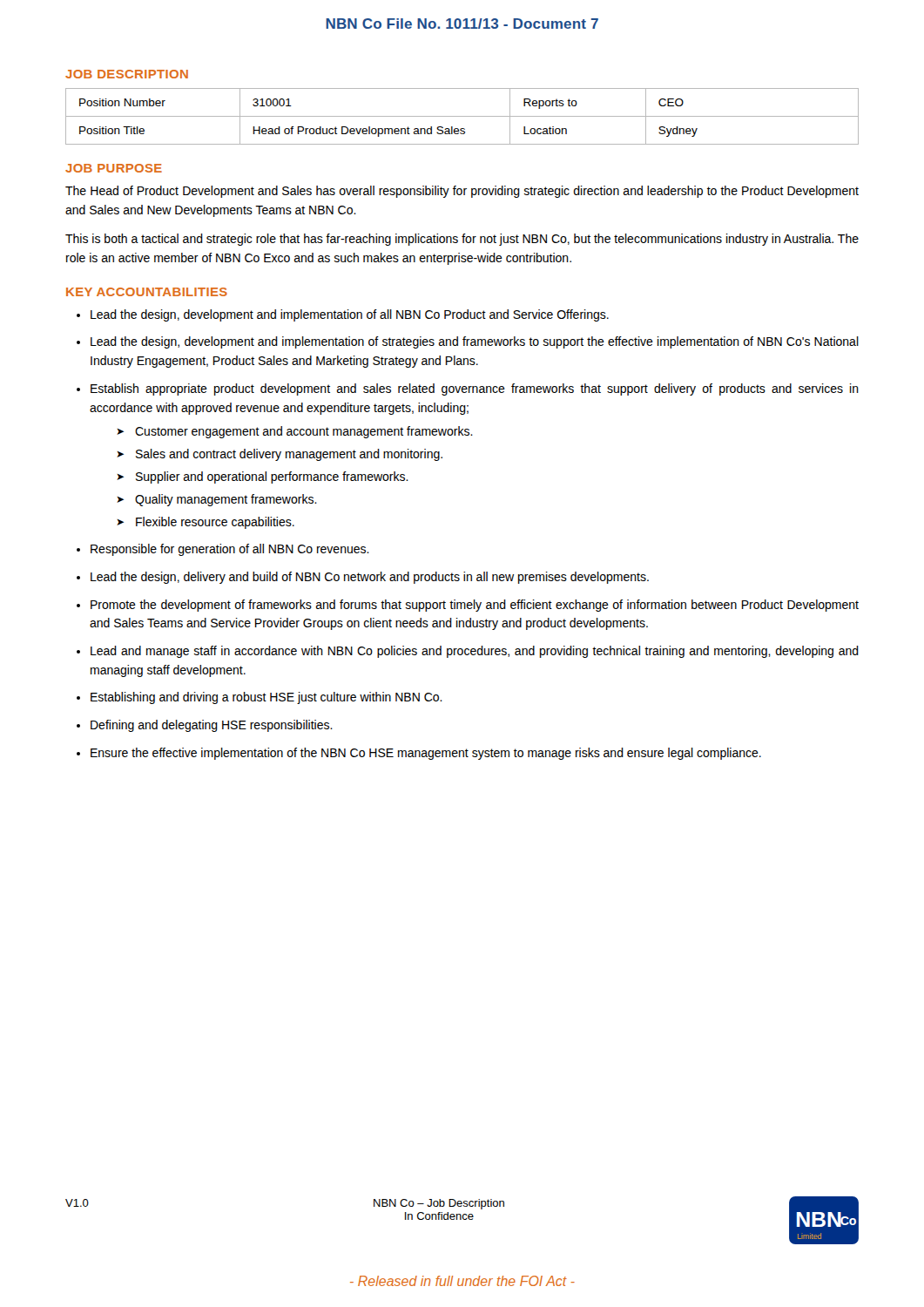
Task: Click on the region starting "JOB PURPOSE"
Action: point(114,168)
